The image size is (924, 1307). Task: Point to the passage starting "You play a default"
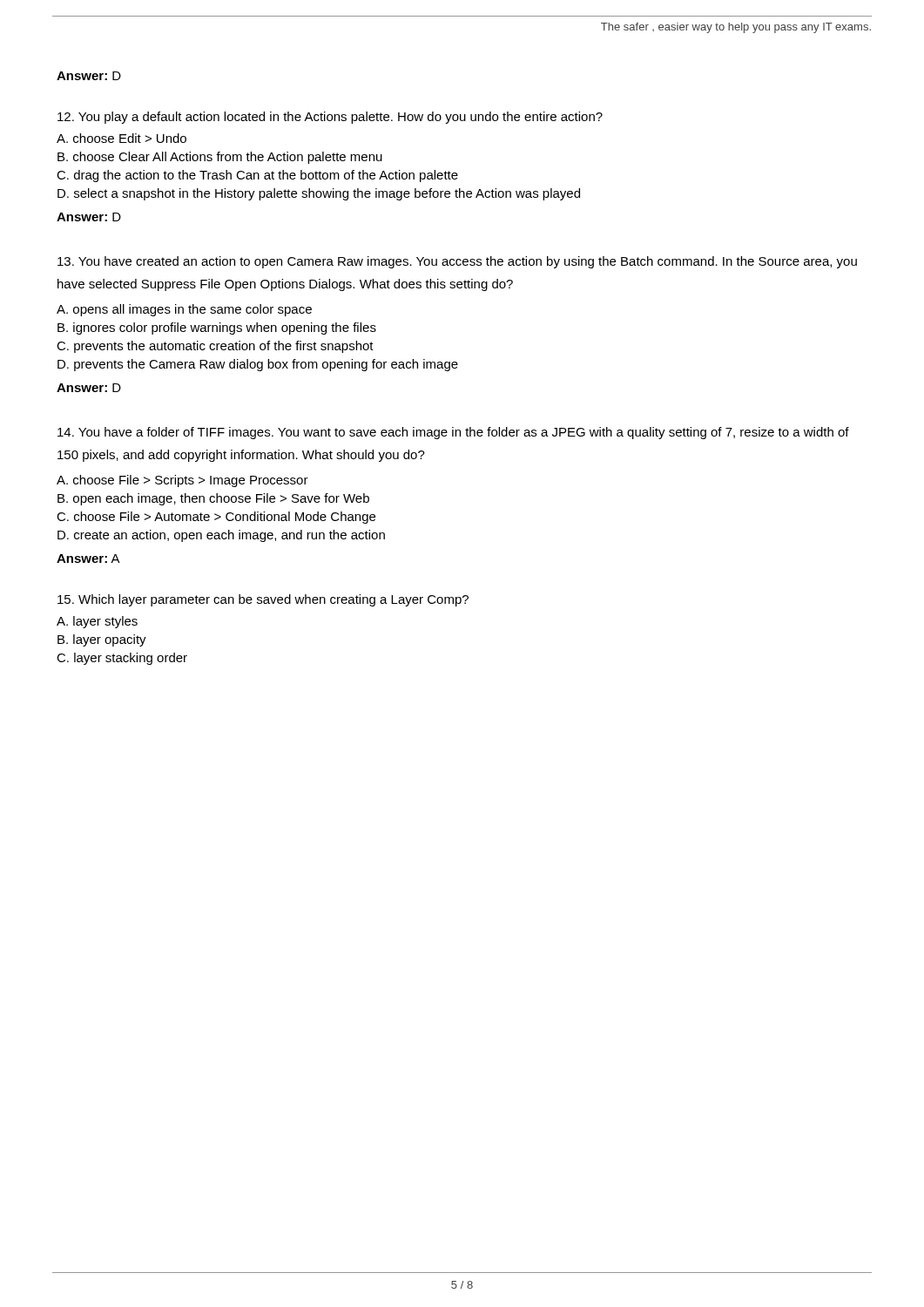tap(330, 116)
